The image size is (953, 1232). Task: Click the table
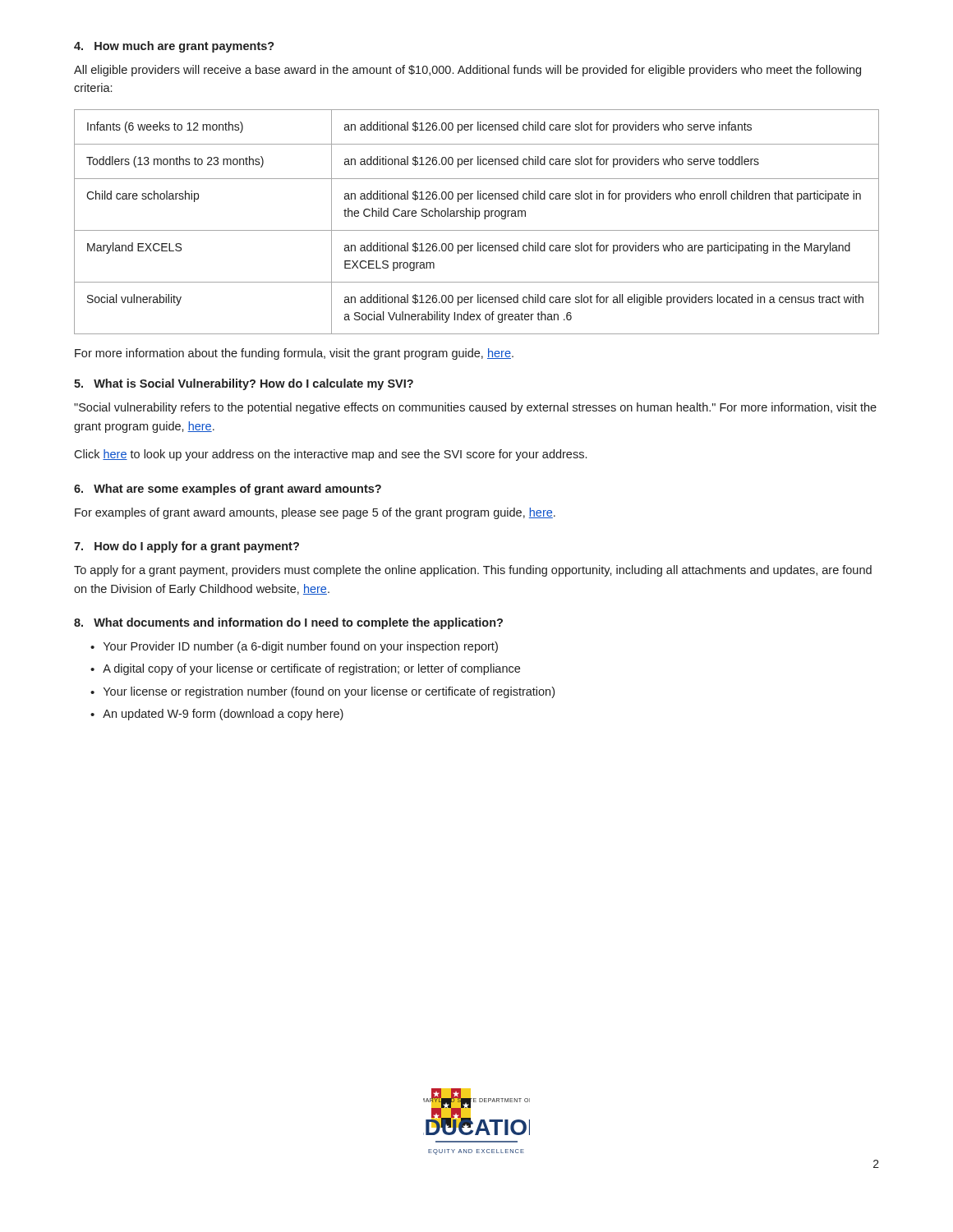[x=476, y=222]
